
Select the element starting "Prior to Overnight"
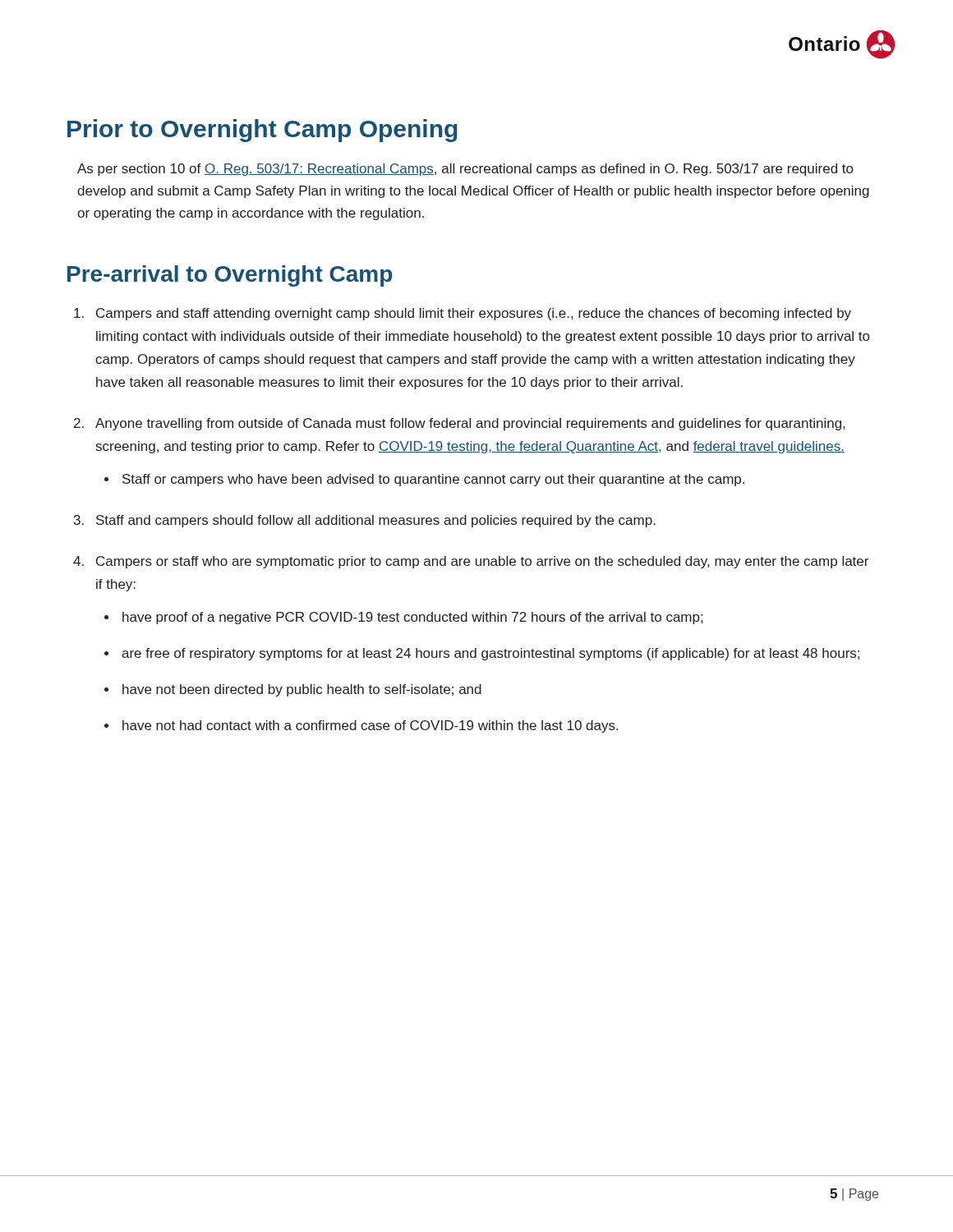pyautogui.click(x=262, y=131)
